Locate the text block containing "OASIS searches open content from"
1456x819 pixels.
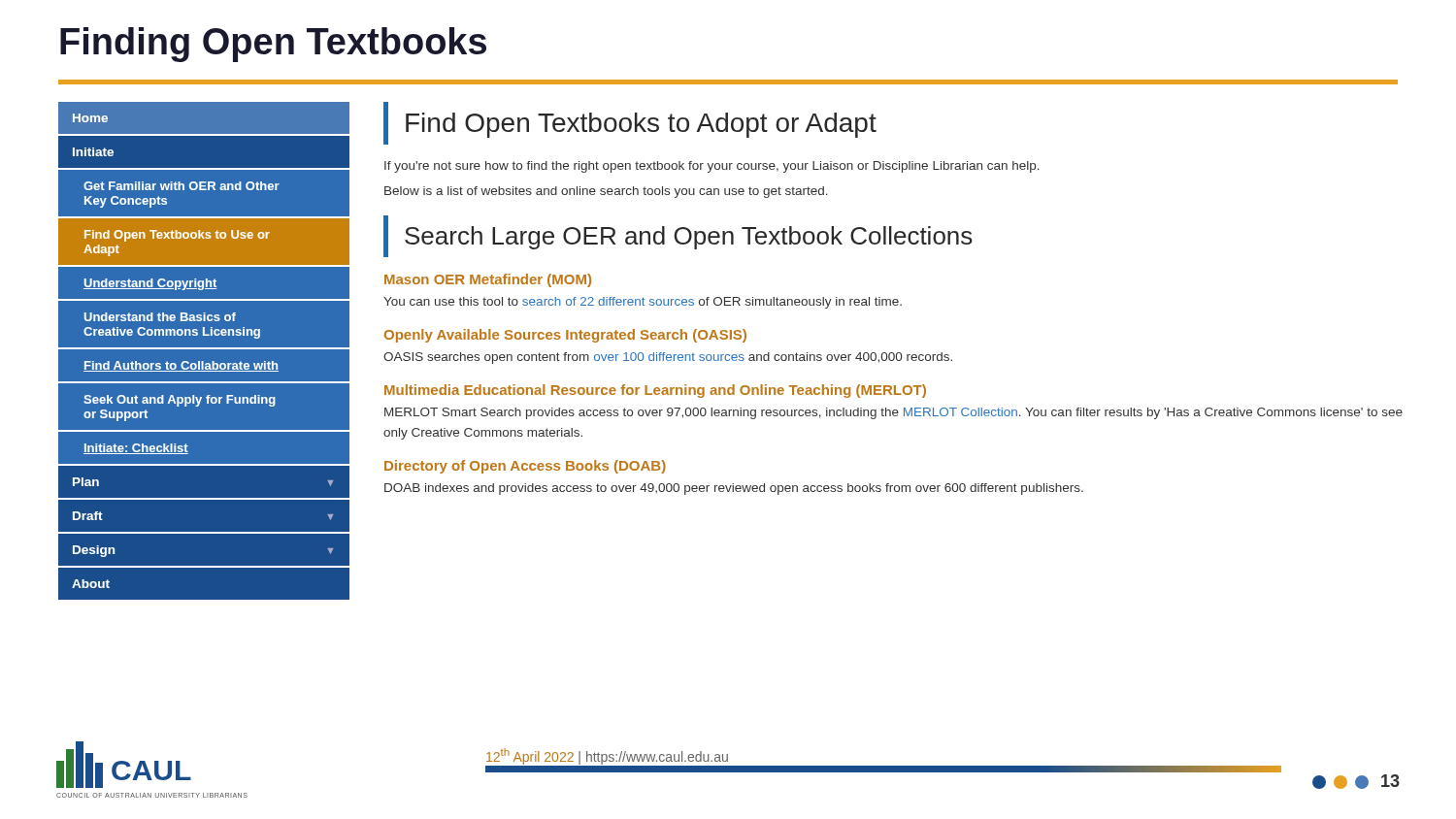(x=668, y=356)
